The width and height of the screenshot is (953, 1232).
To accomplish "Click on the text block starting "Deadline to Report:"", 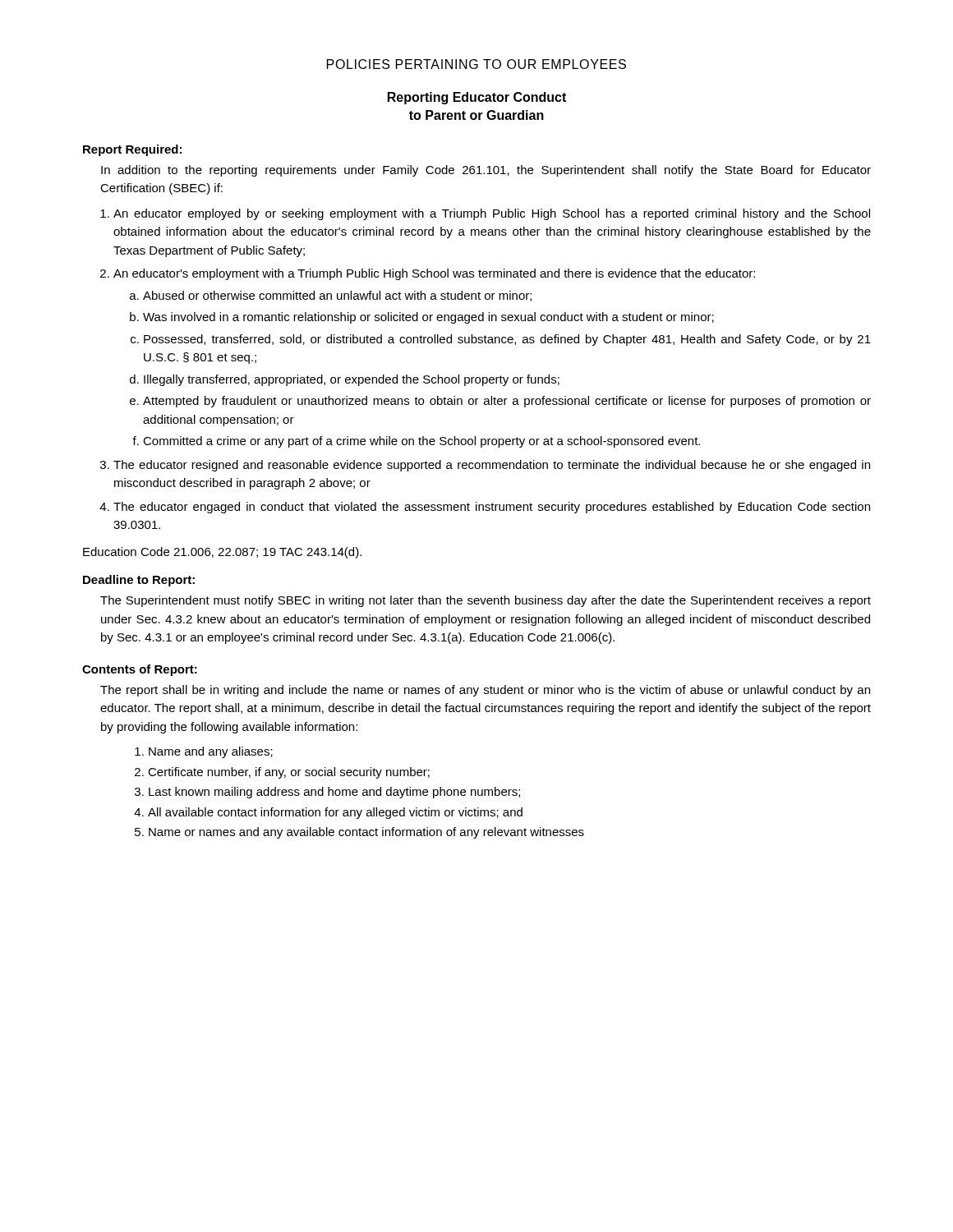I will coord(139,580).
